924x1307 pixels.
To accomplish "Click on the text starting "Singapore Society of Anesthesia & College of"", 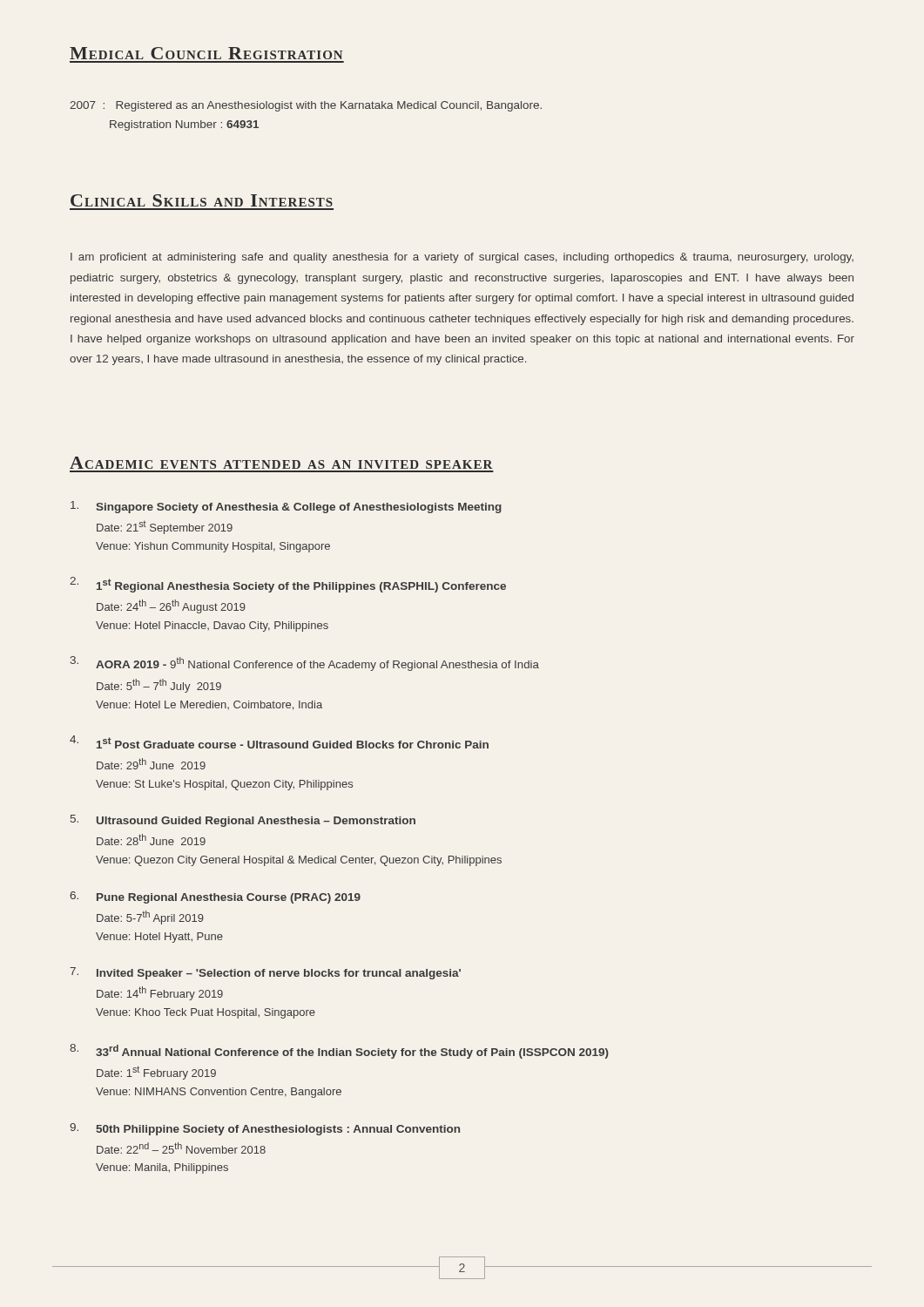I will pyautogui.click(x=286, y=507).
